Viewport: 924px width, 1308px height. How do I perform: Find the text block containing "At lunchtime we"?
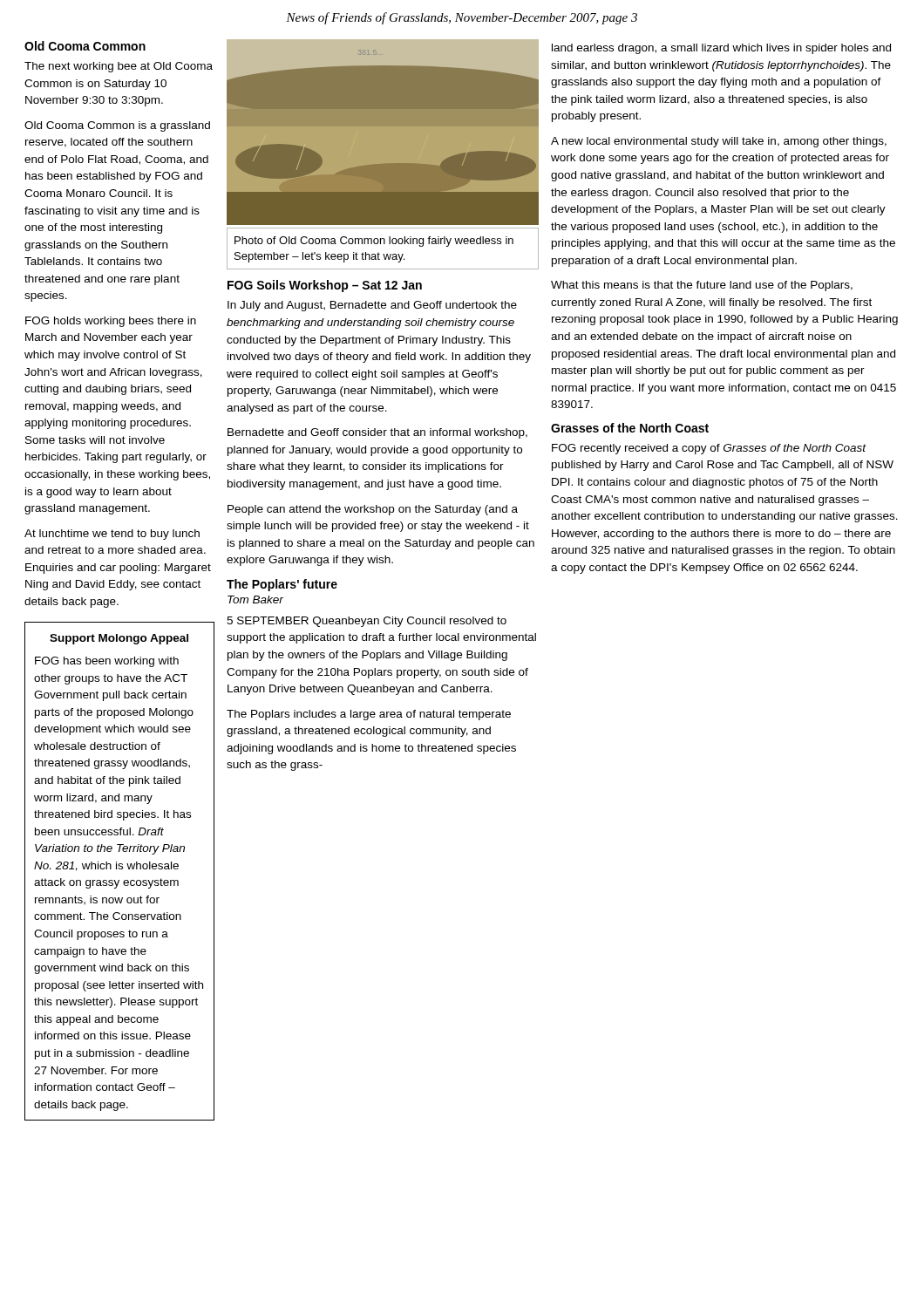click(x=118, y=567)
